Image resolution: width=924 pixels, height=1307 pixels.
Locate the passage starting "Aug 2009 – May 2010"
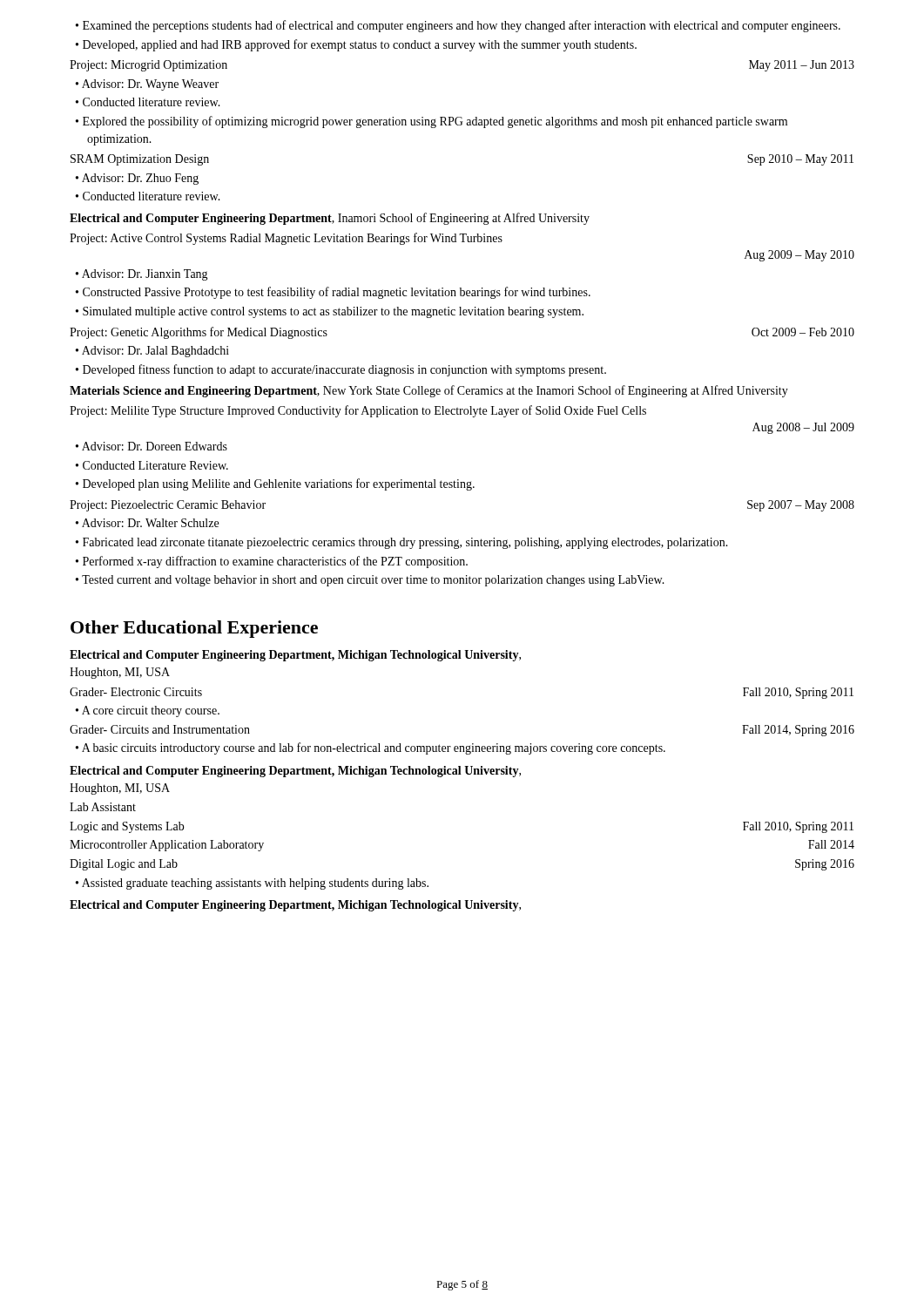click(x=799, y=255)
